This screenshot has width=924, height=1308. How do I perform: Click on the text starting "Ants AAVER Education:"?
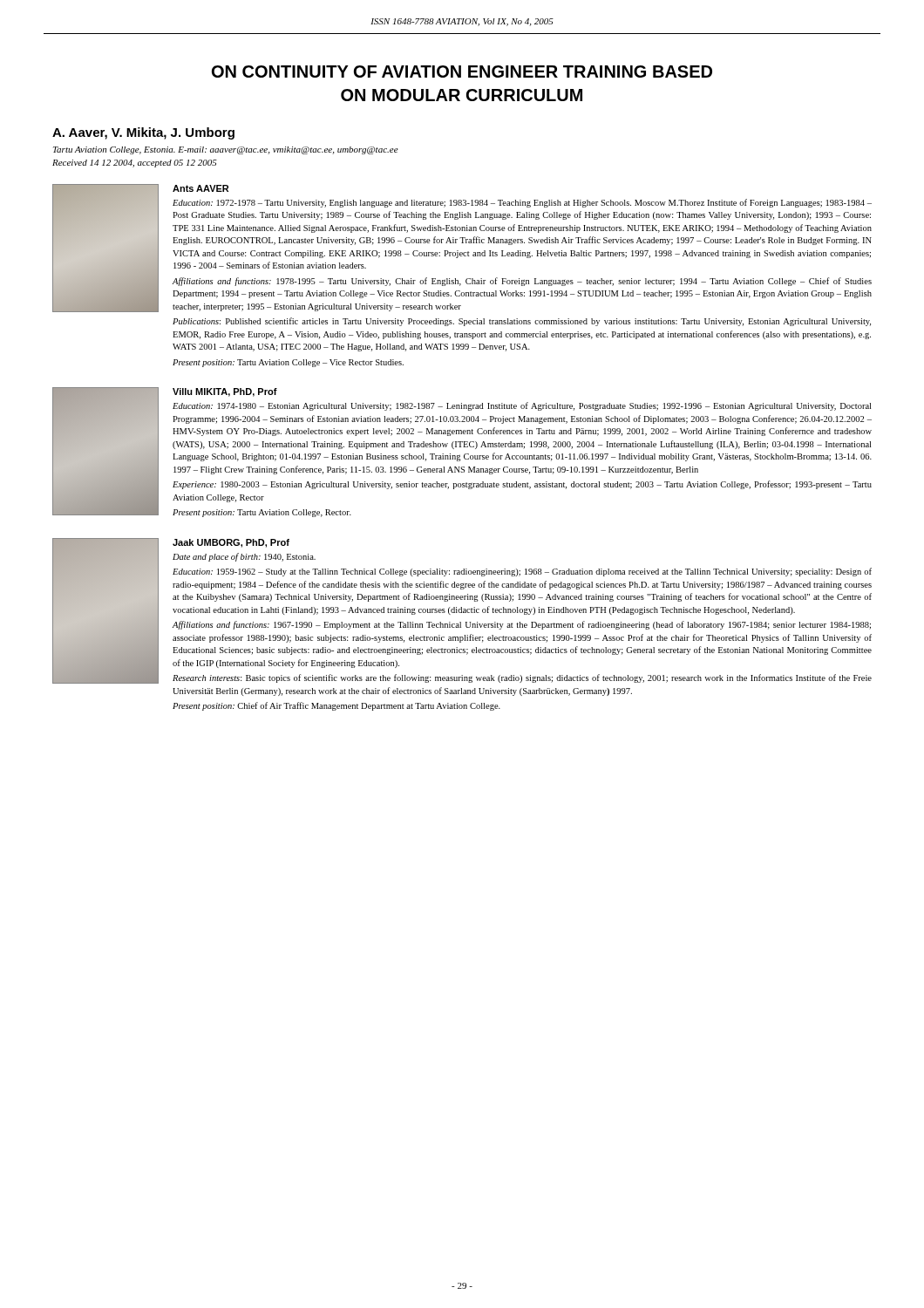point(522,276)
